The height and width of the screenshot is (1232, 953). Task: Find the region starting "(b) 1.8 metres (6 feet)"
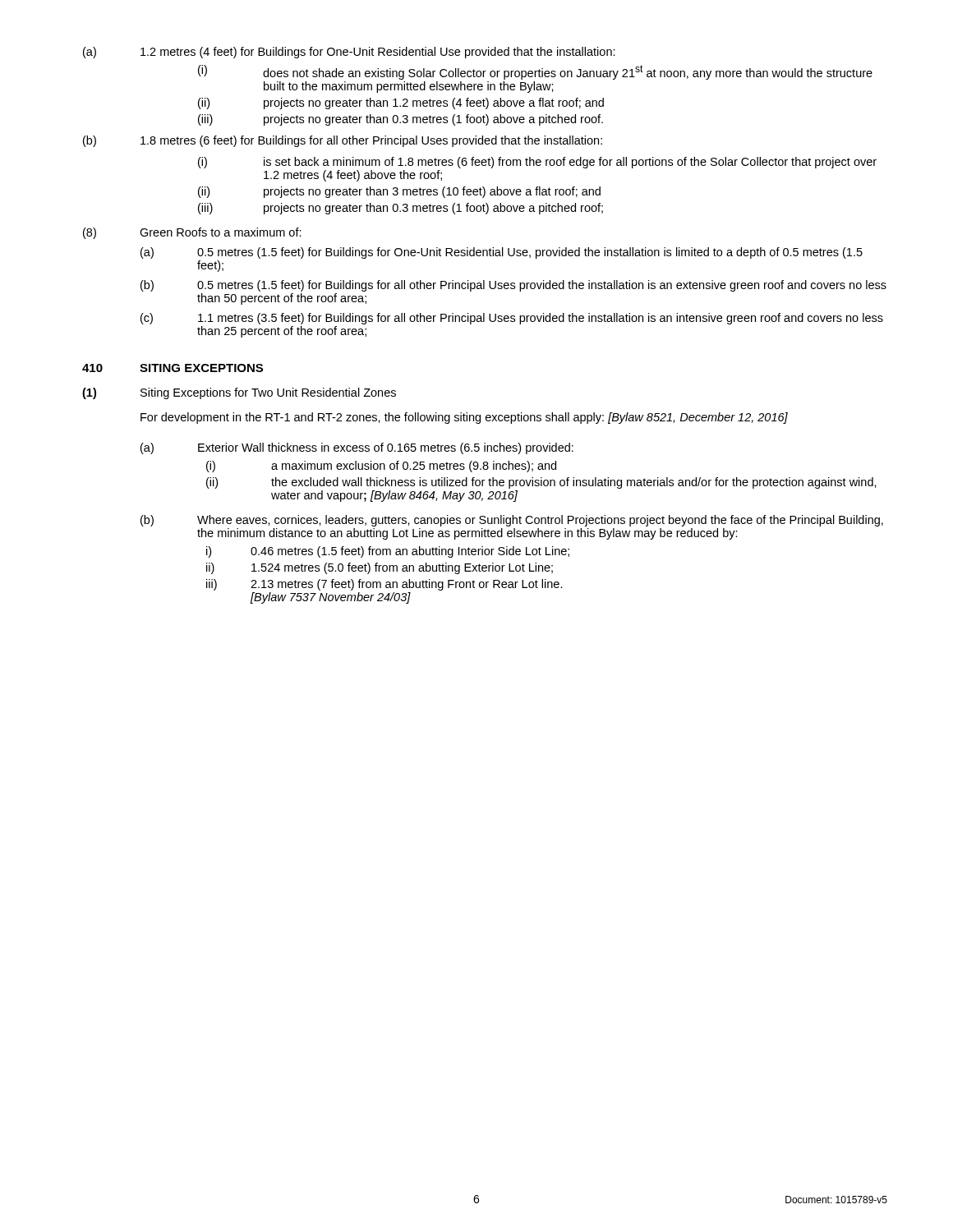[485, 174]
